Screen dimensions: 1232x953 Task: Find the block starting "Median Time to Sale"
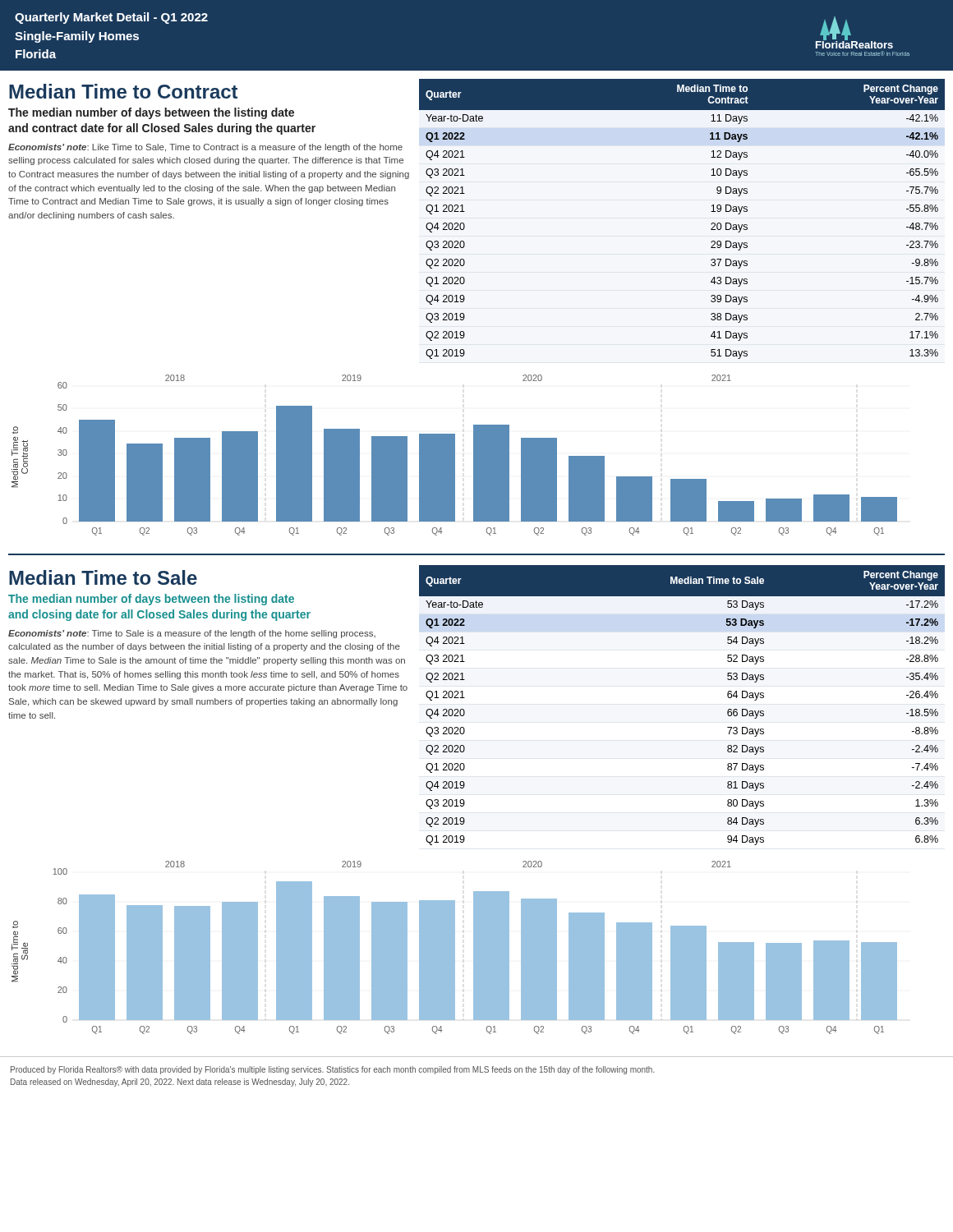[103, 577]
